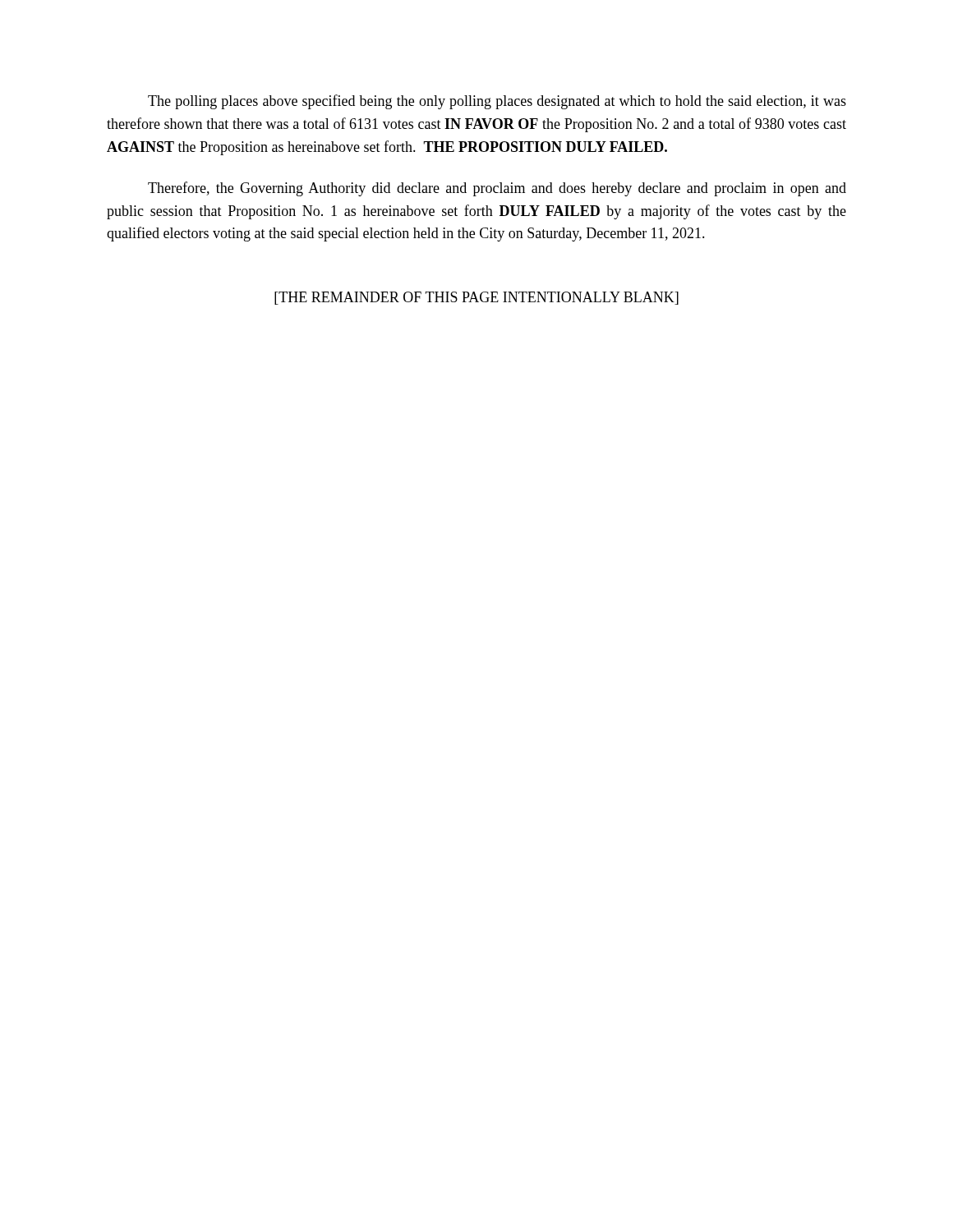Viewport: 953px width, 1232px height.
Task: Find the text block that says "Therefore, the Governing Authority"
Action: 476,212
